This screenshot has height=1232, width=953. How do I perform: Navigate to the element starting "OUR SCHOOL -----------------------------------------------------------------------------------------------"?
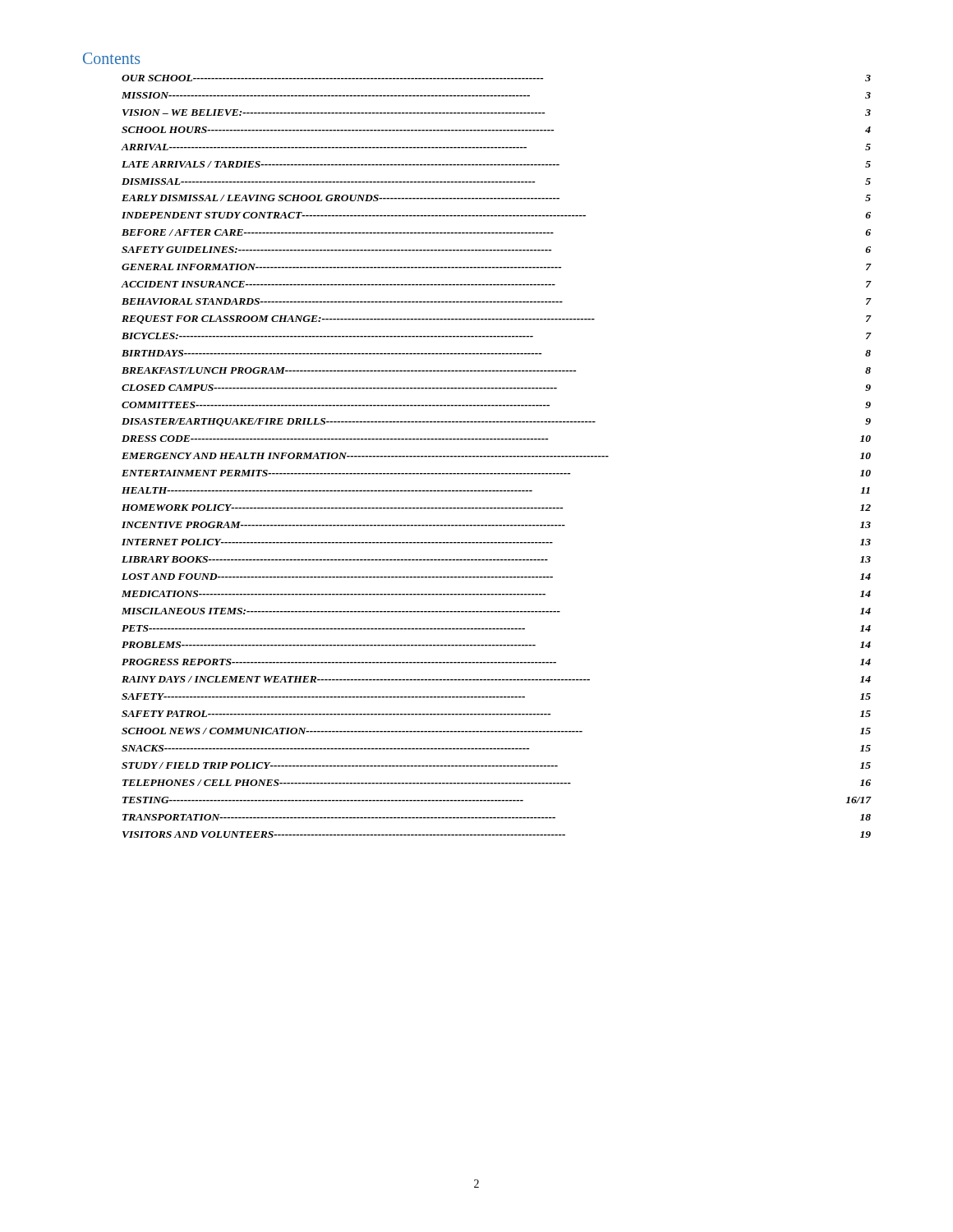pos(496,78)
